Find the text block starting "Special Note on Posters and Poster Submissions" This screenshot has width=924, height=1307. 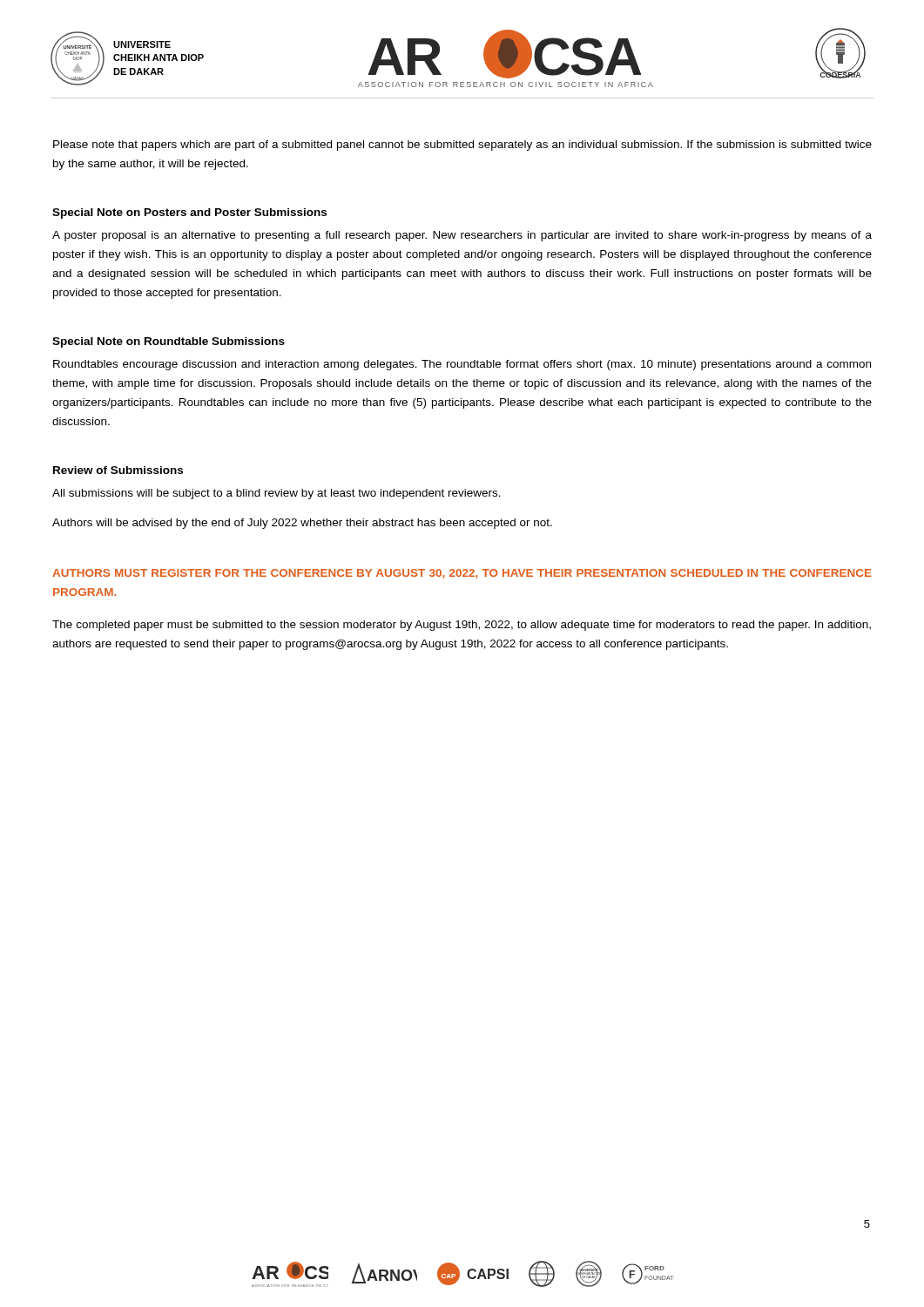[190, 212]
